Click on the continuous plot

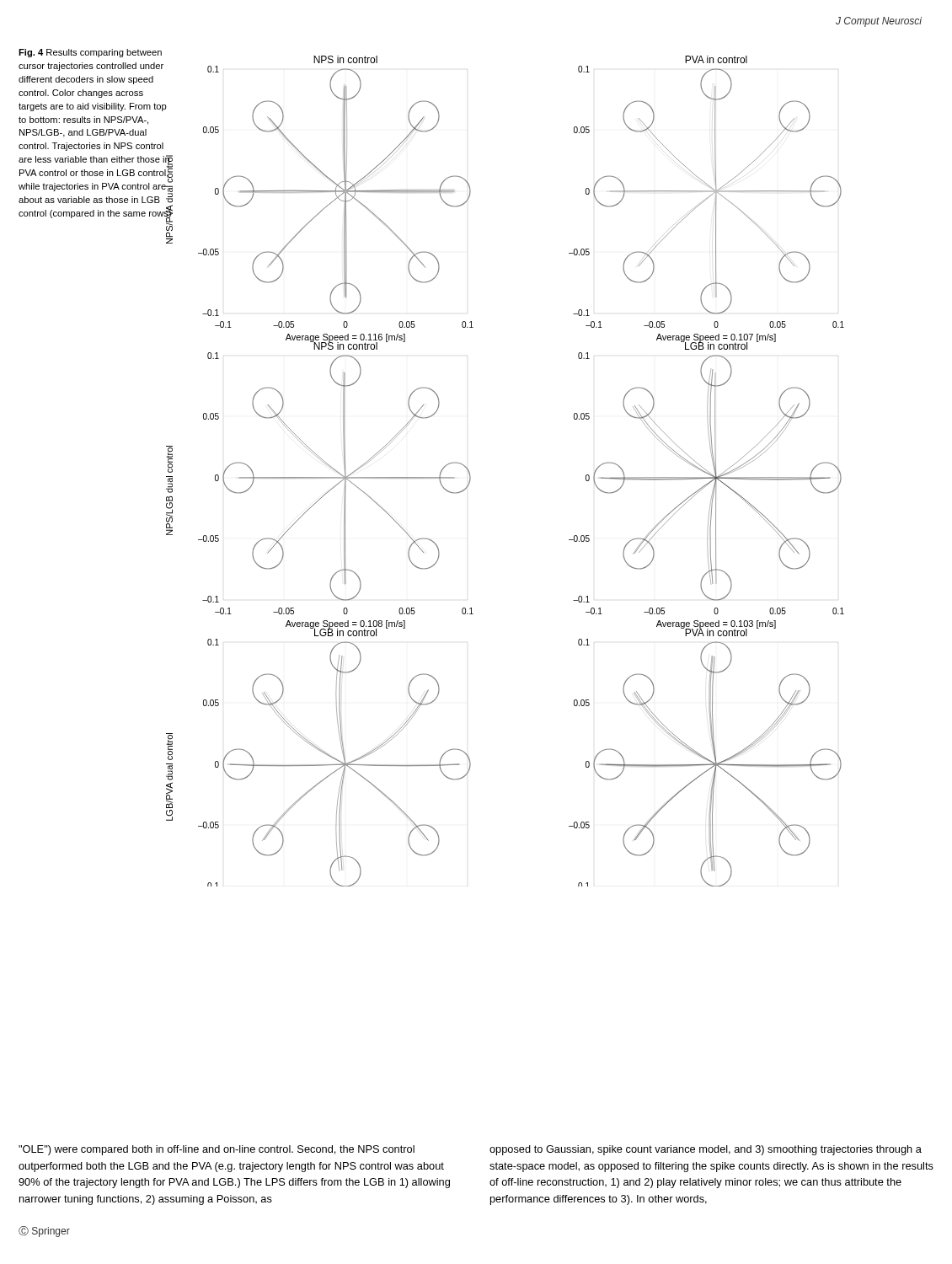pos(548,461)
